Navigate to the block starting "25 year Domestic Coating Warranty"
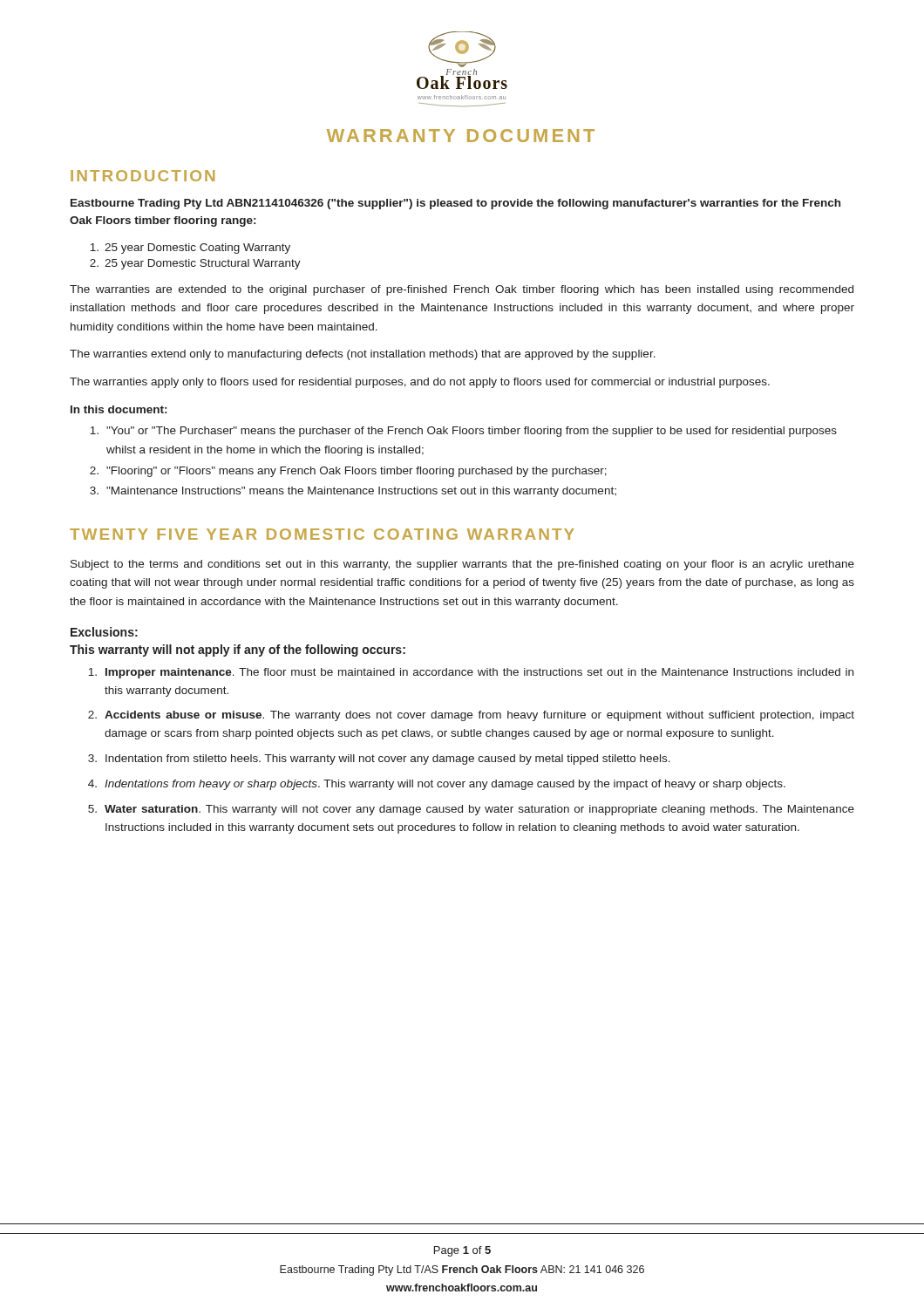 [x=186, y=247]
